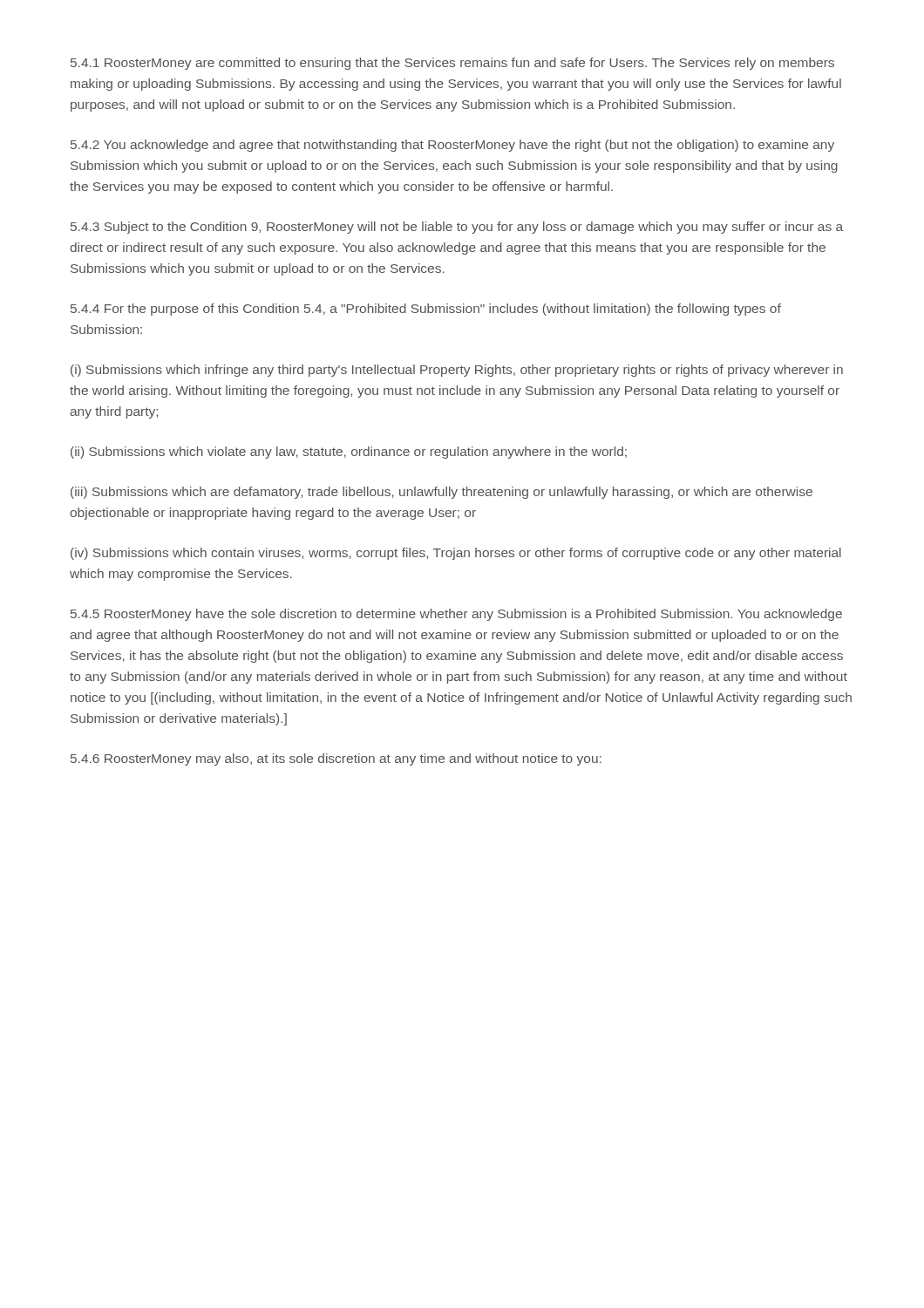Navigate to the element starting "4.5 RoosterMoney have the sole discretion to"
924x1308 pixels.
461,666
